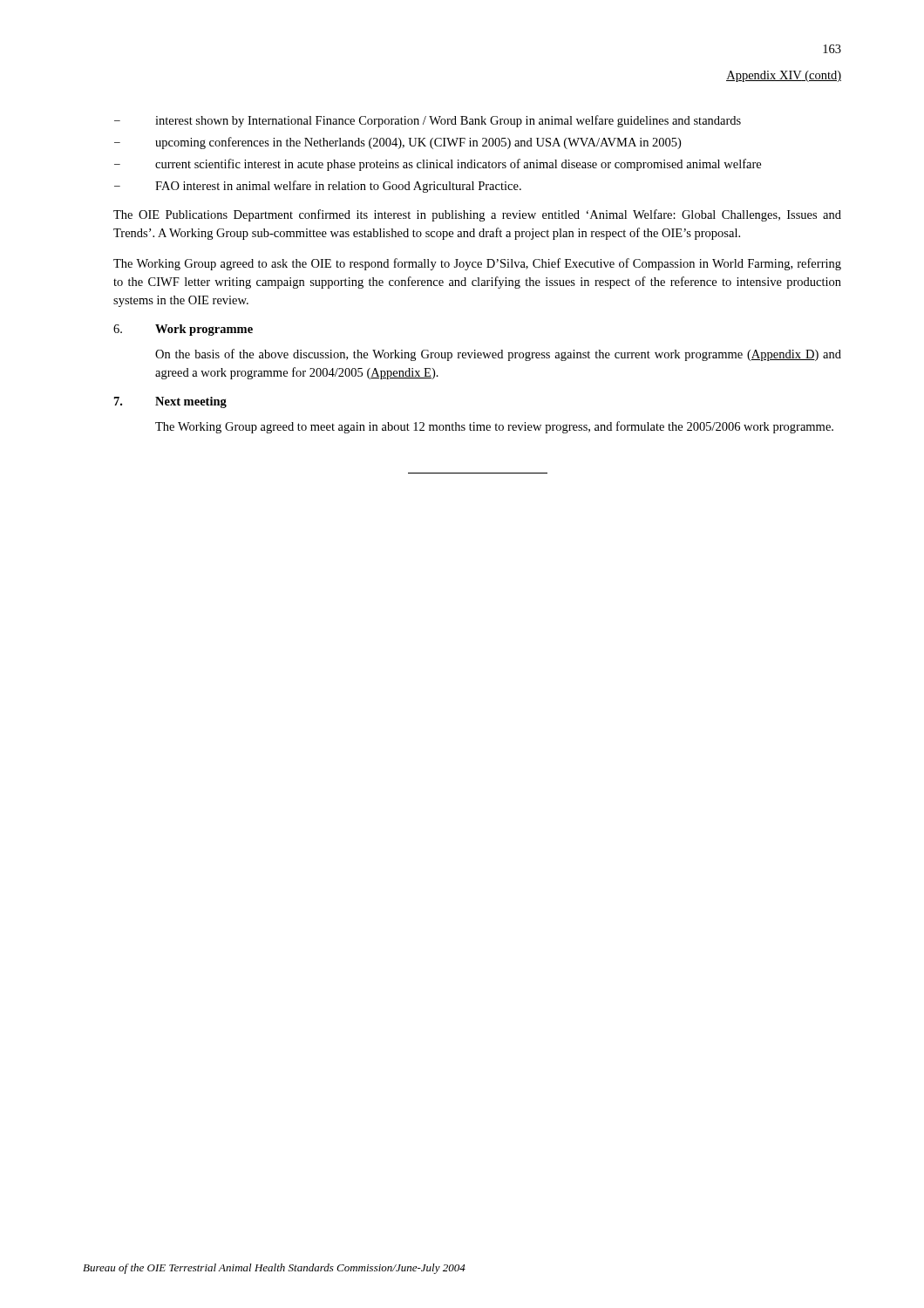Click on the section header that reads "6. Work programme"
The height and width of the screenshot is (1308, 924).
(x=183, y=329)
